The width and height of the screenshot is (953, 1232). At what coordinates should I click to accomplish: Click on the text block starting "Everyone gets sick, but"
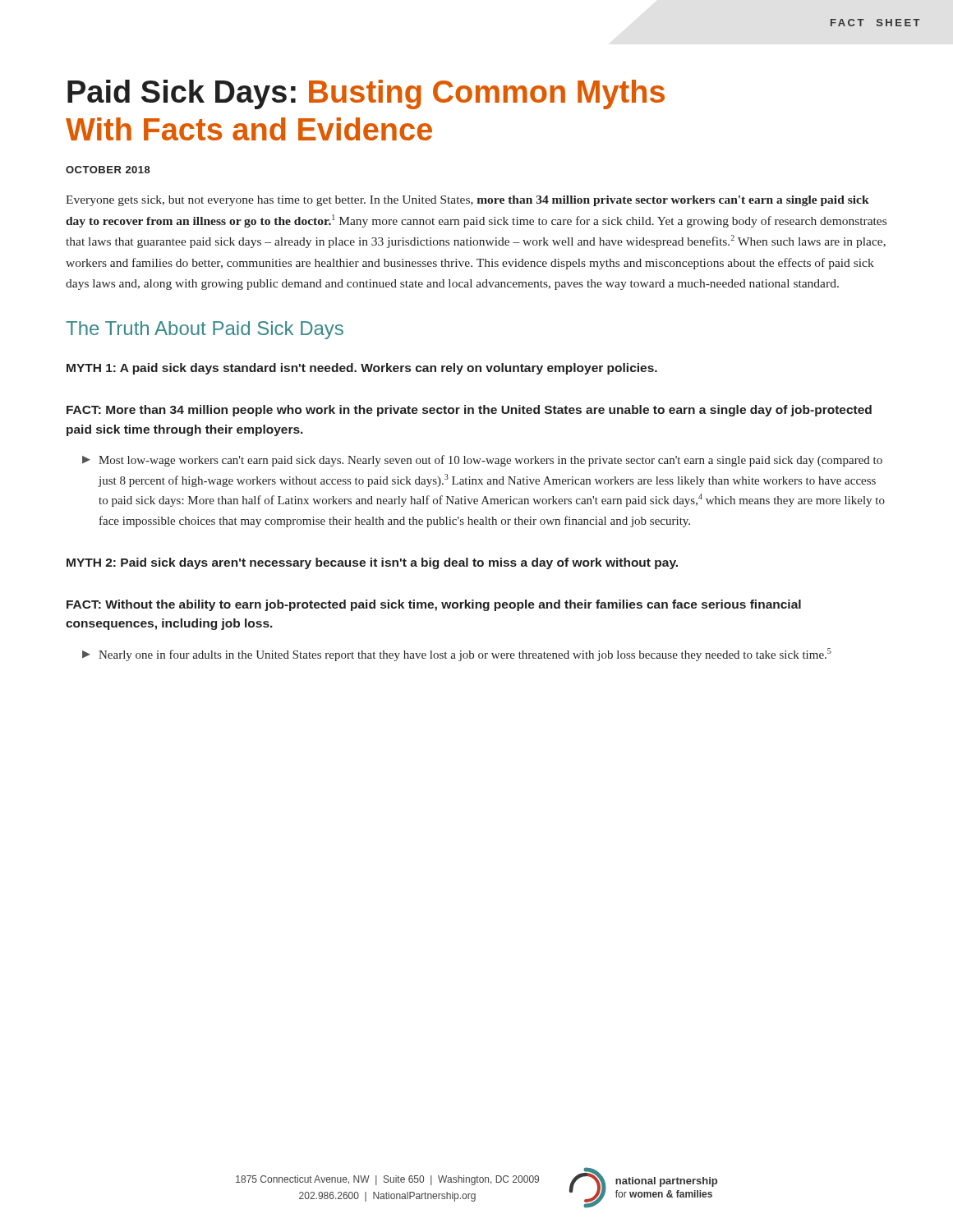click(476, 241)
